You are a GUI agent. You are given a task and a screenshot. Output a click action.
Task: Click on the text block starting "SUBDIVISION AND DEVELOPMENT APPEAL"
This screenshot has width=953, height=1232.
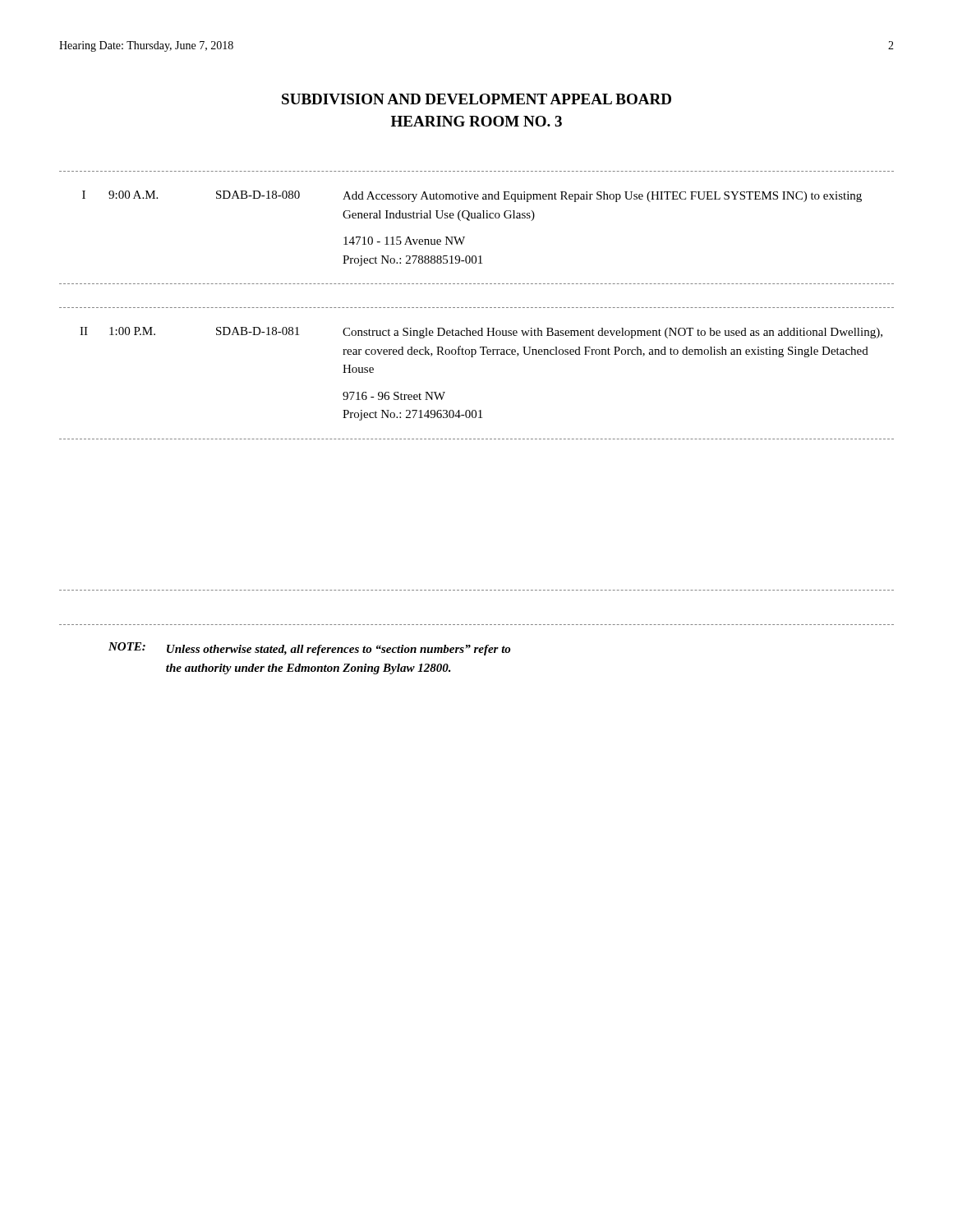476,111
